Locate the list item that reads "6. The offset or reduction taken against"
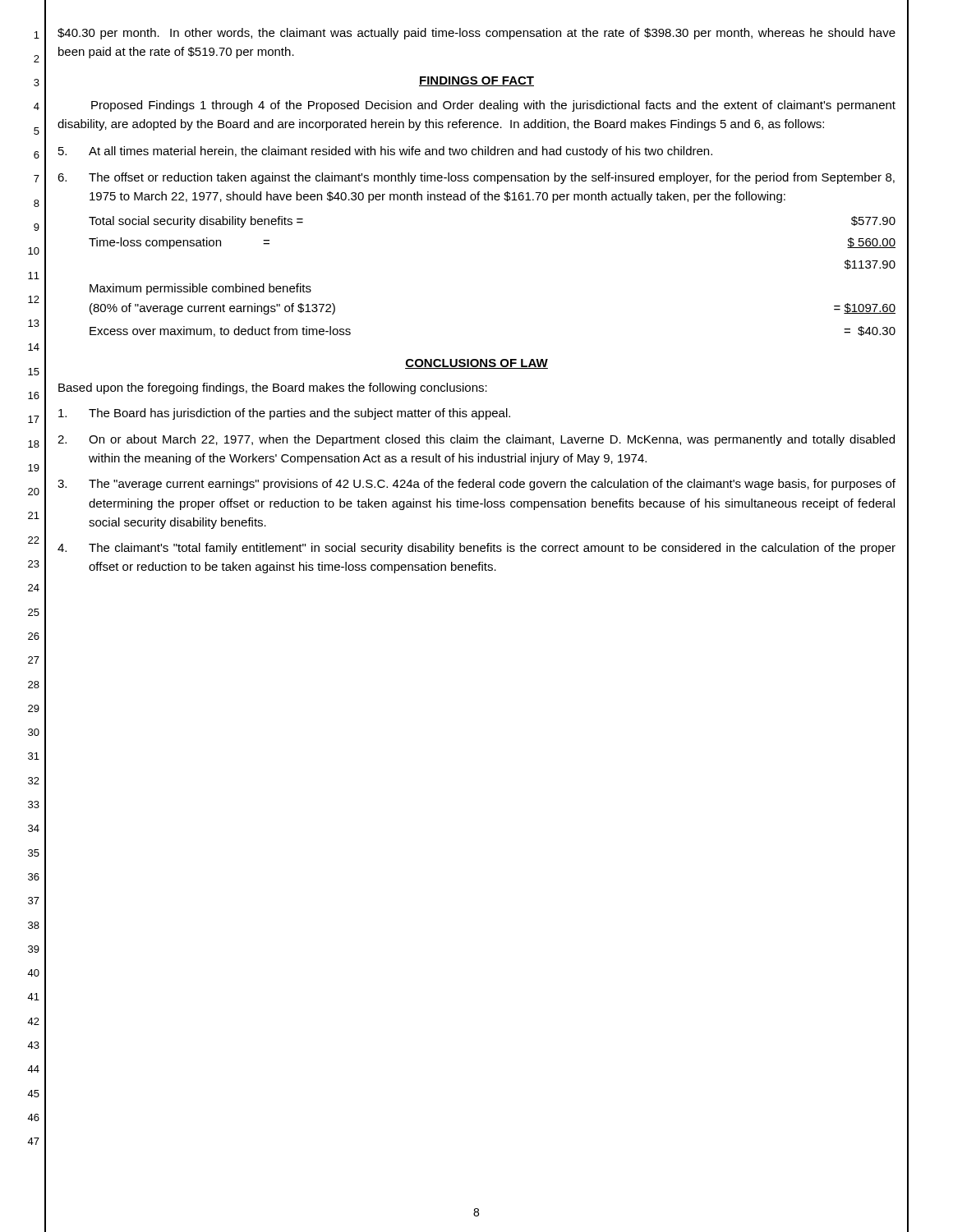 (x=476, y=186)
